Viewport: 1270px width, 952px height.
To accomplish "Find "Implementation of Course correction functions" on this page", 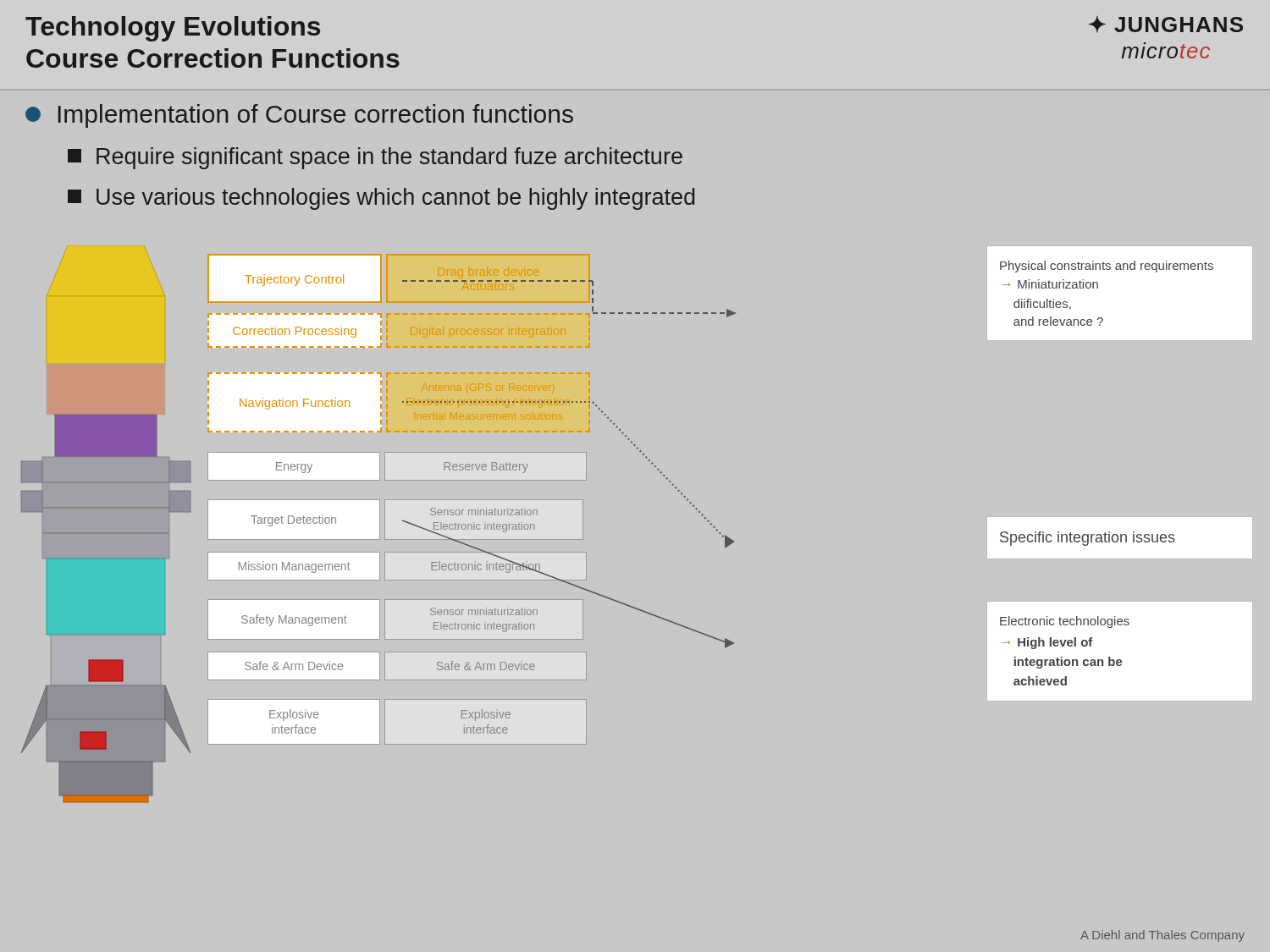I will point(300,114).
